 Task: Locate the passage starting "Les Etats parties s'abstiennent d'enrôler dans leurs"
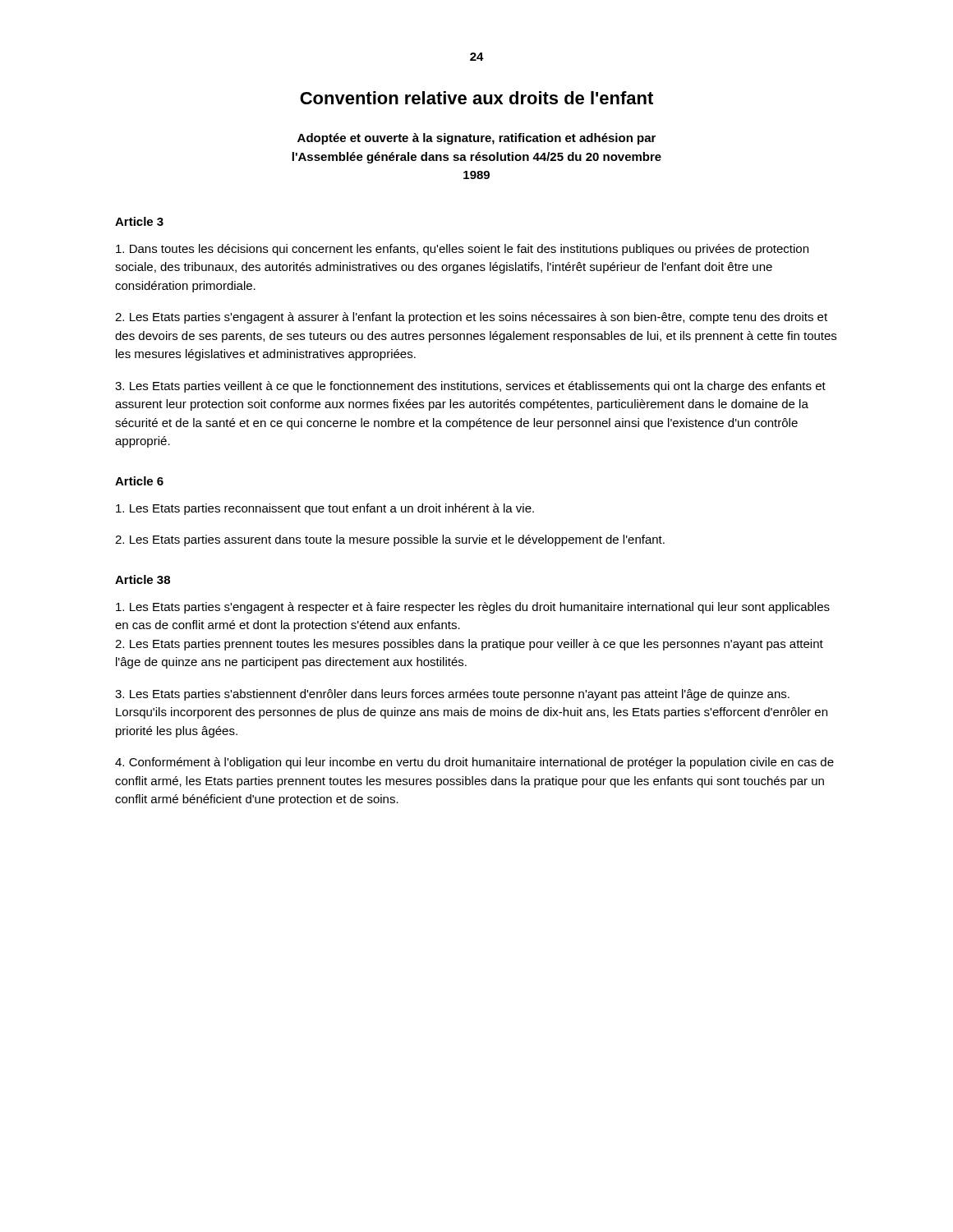click(x=472, y=712)
